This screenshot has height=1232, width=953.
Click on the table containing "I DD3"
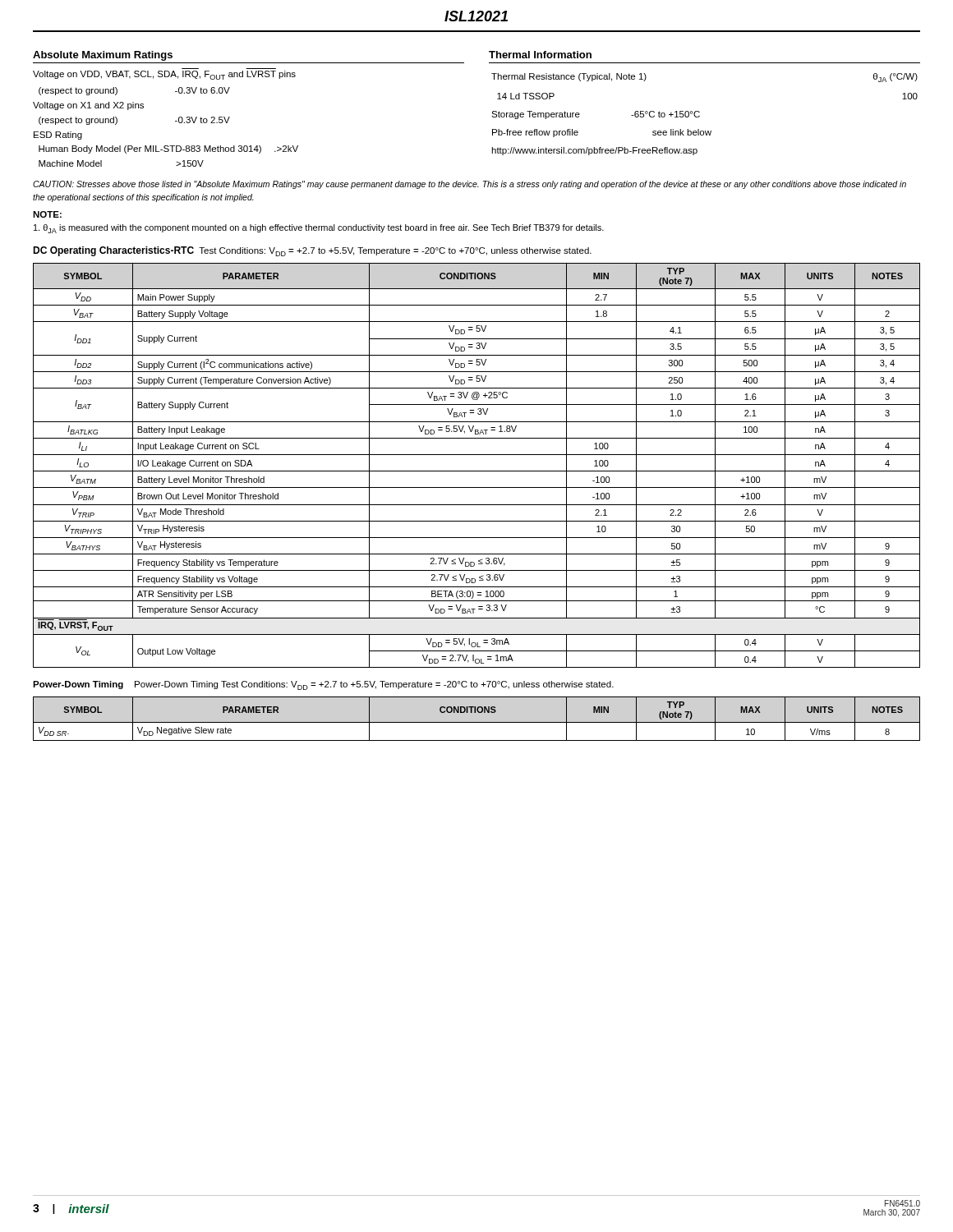(476, 465)
